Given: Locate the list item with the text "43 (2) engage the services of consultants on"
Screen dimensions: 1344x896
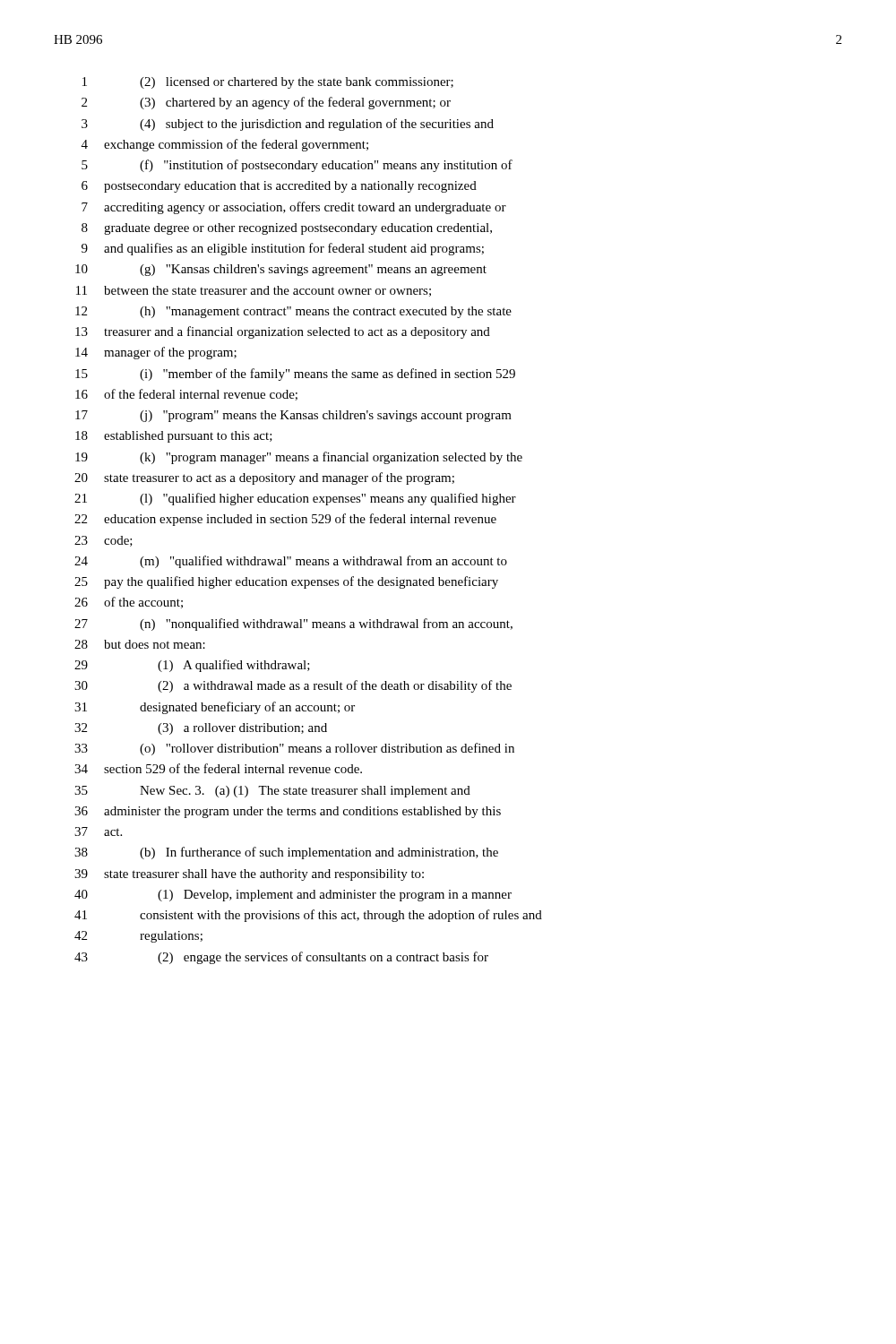Looking at the screenshot, I should 448,957.
